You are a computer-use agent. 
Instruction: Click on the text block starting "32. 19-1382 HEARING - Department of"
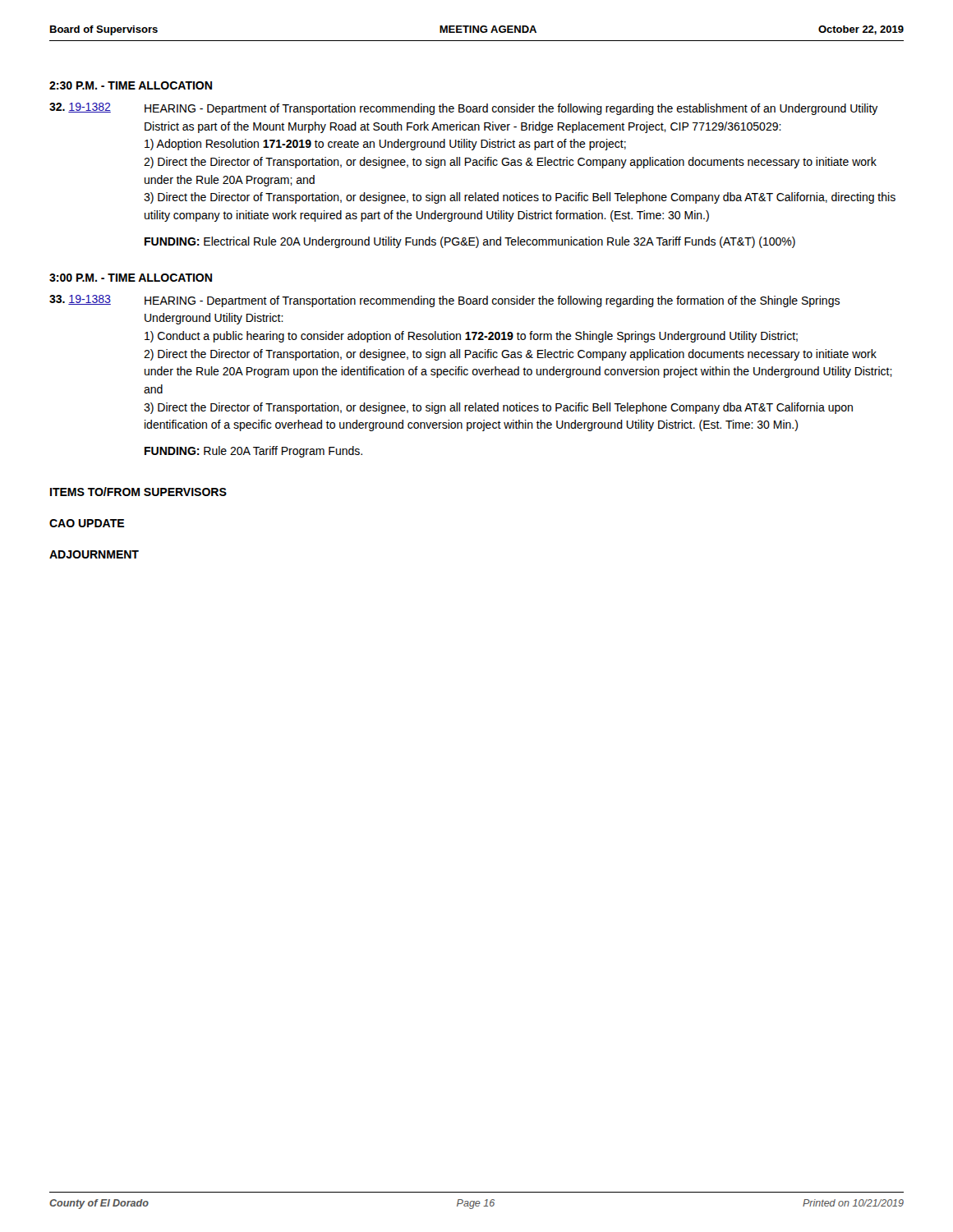point(476,176)
